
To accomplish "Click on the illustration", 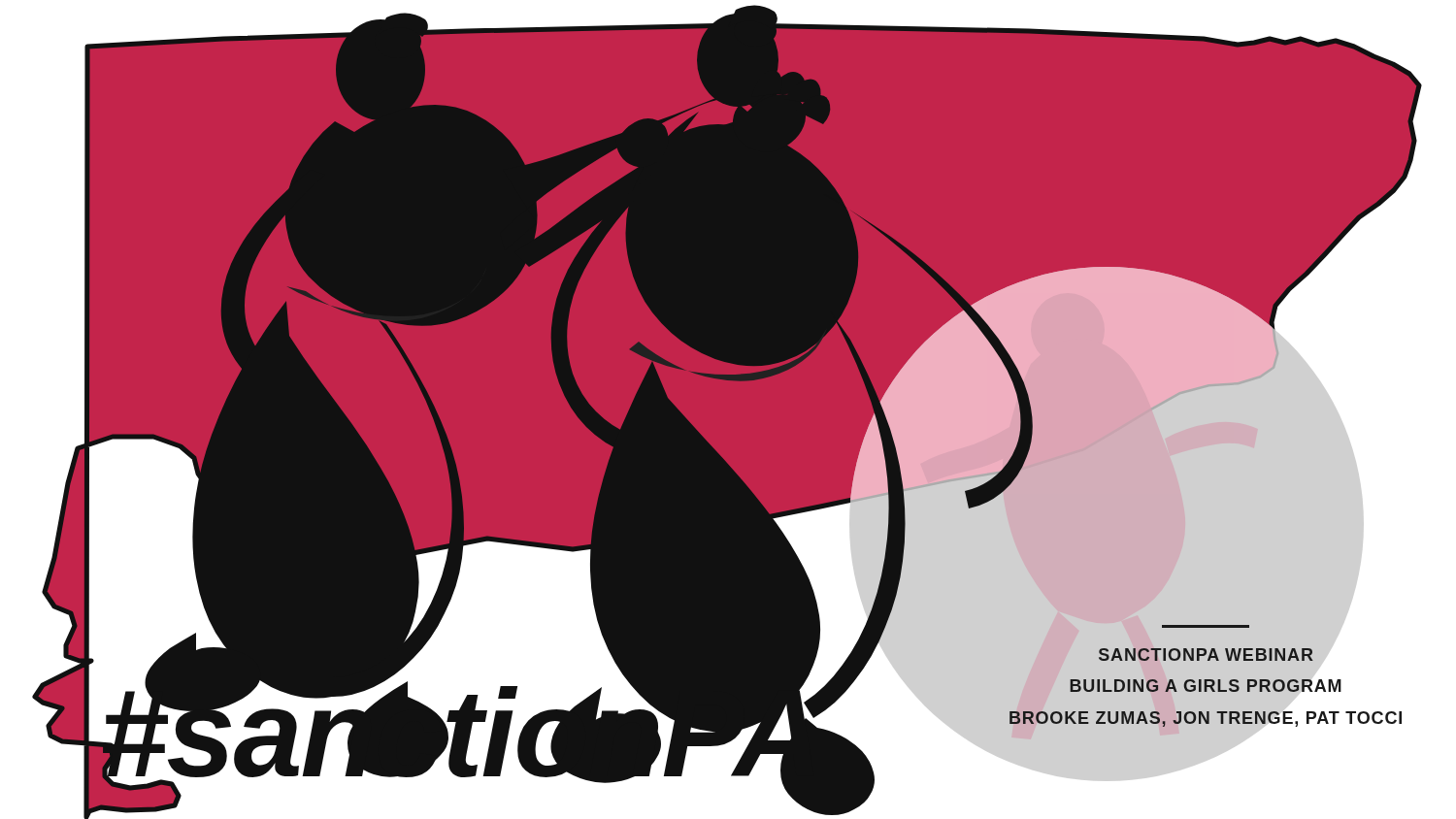I will 728,410.
